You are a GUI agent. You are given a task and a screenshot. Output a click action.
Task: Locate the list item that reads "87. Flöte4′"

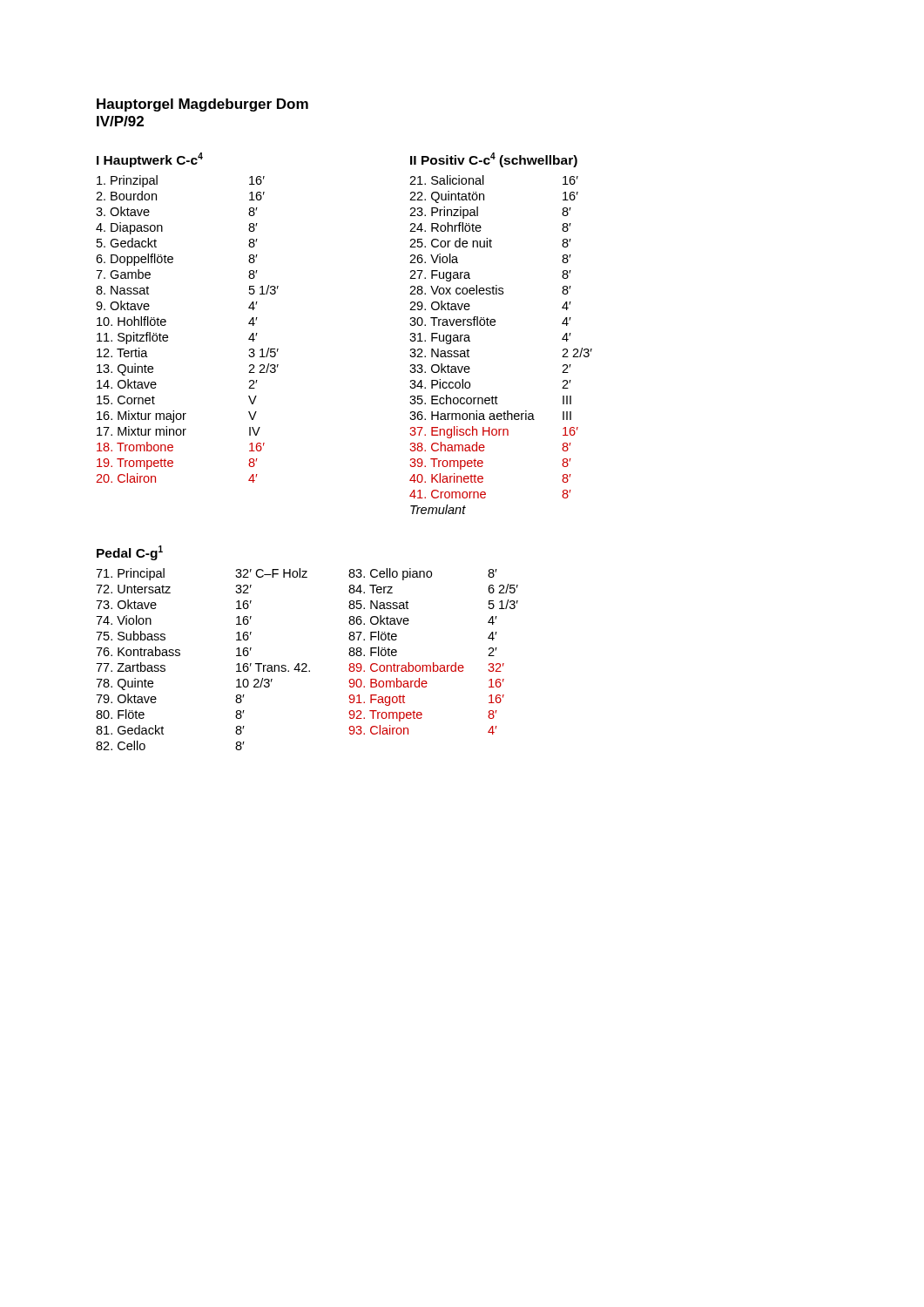click(373, 637)
